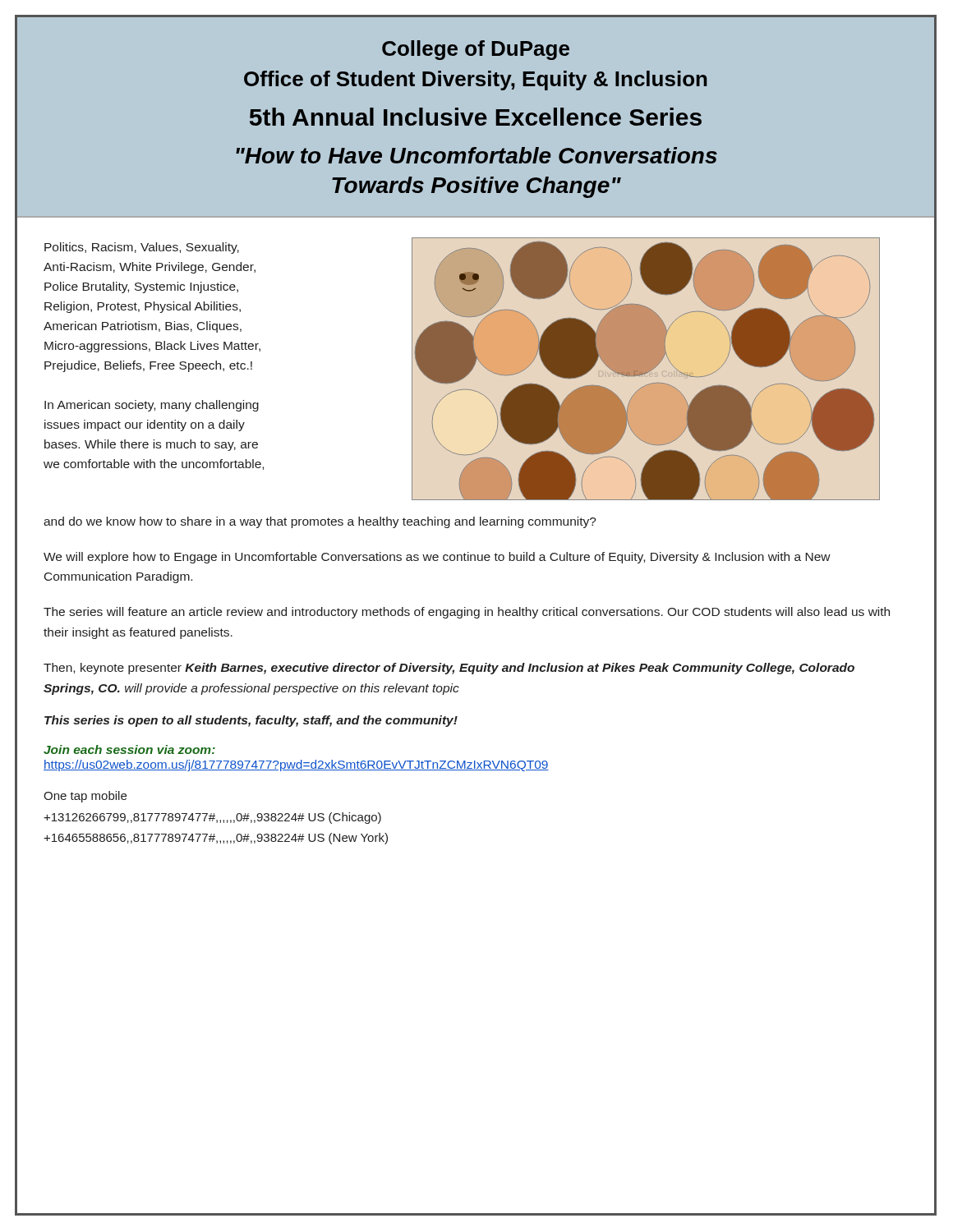Point to the region starting "Join each session via zoom: https://us02web.zoom.us/j/81777897477?pwd=d2xkSmt6R0EvVTJtTnZCMzIxRVN6QT09"

(296, 757)
